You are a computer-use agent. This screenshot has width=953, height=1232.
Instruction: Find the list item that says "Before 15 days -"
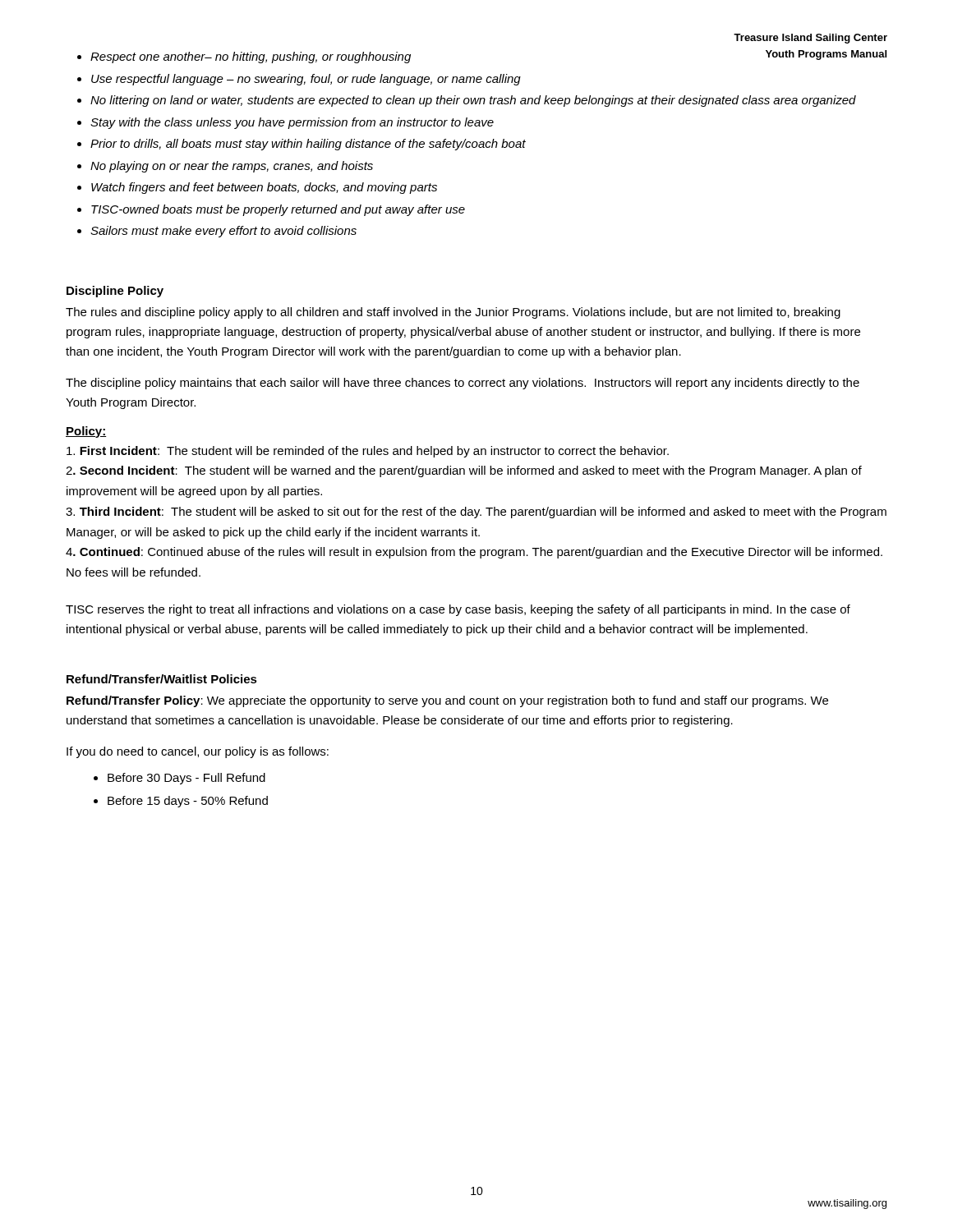pos(188,800)
